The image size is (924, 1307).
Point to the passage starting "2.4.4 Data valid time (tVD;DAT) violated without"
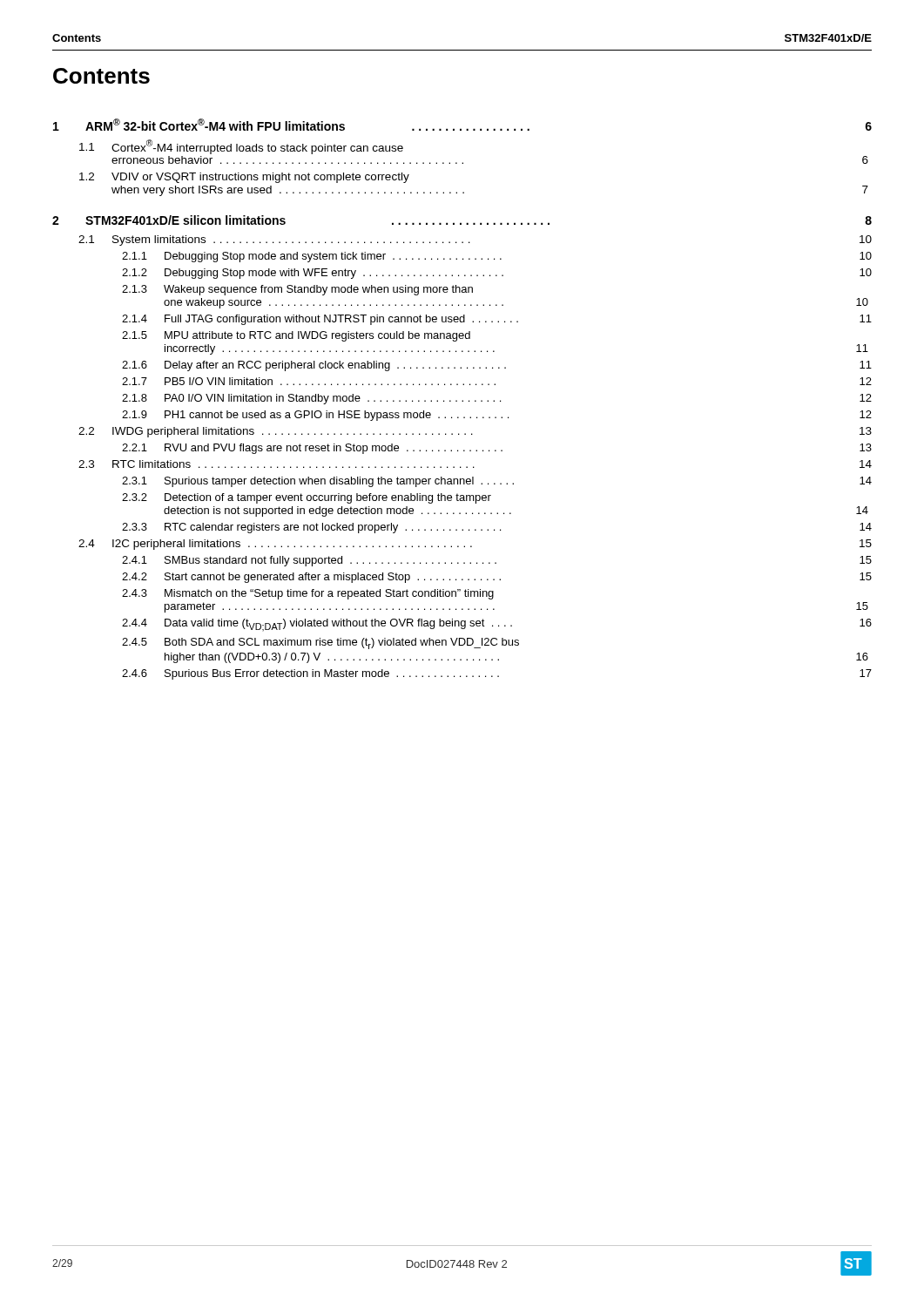[497, 624]
